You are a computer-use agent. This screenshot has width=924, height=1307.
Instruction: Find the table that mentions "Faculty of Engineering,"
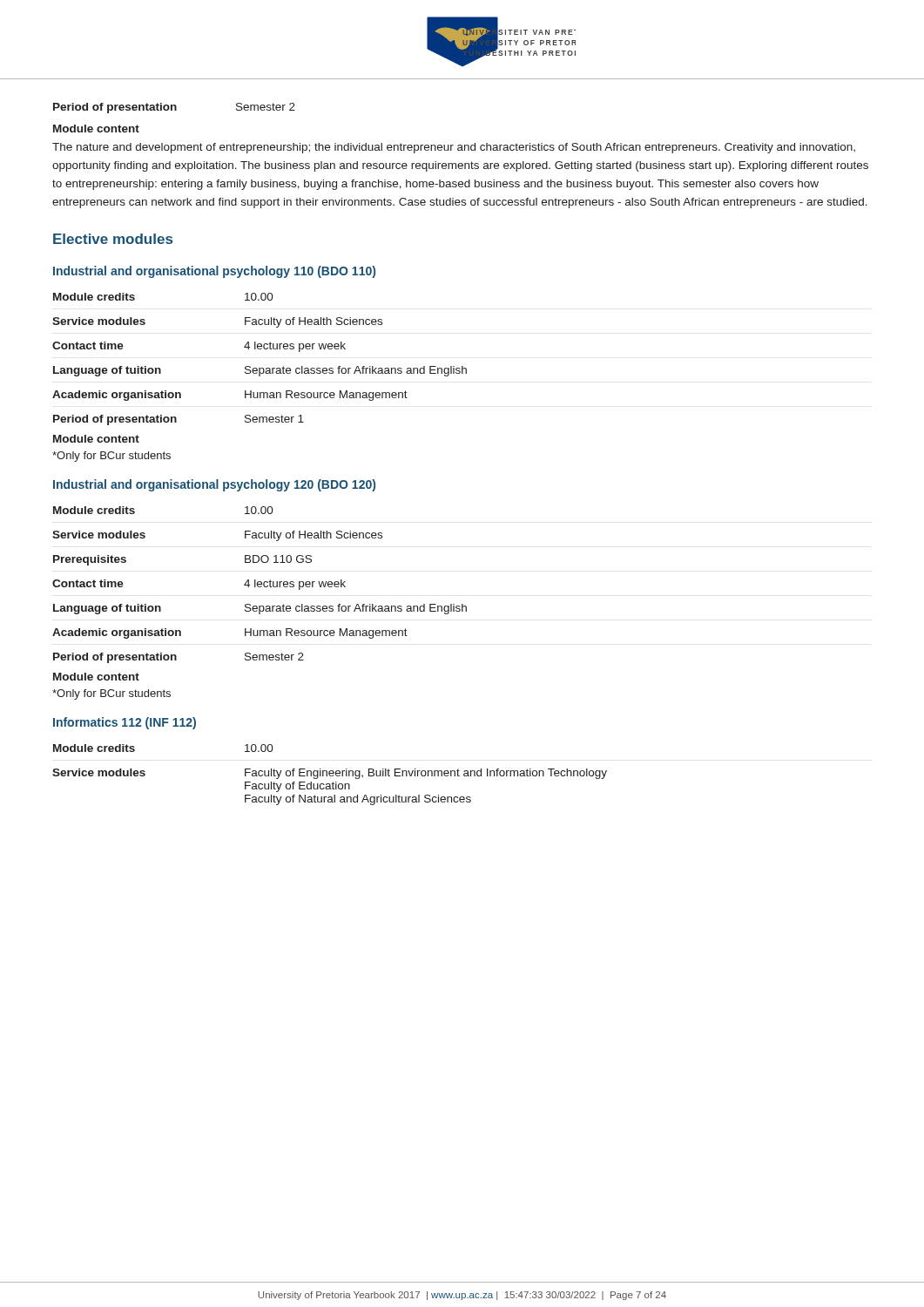462,773
